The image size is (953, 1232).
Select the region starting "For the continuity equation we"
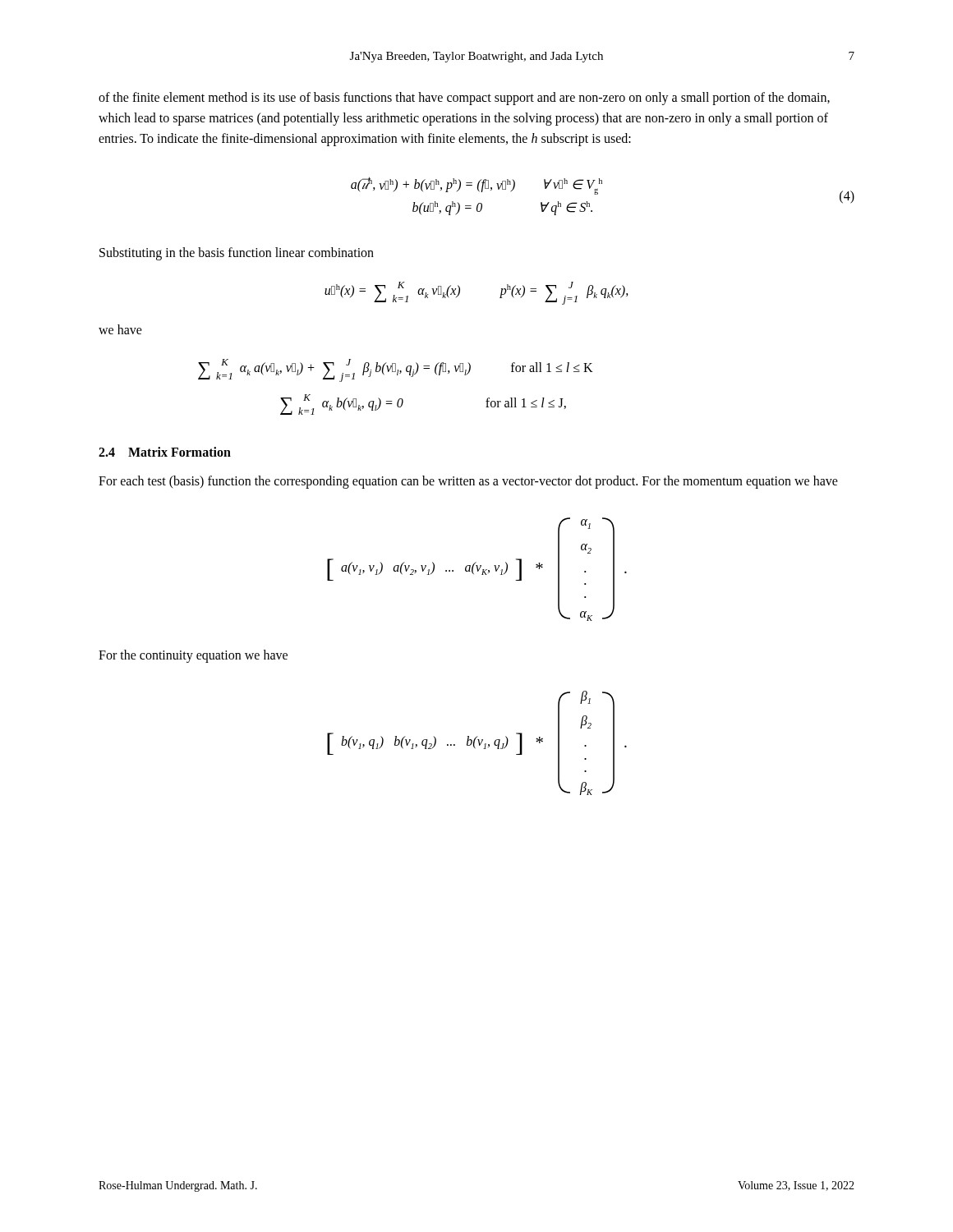point(193,655)
